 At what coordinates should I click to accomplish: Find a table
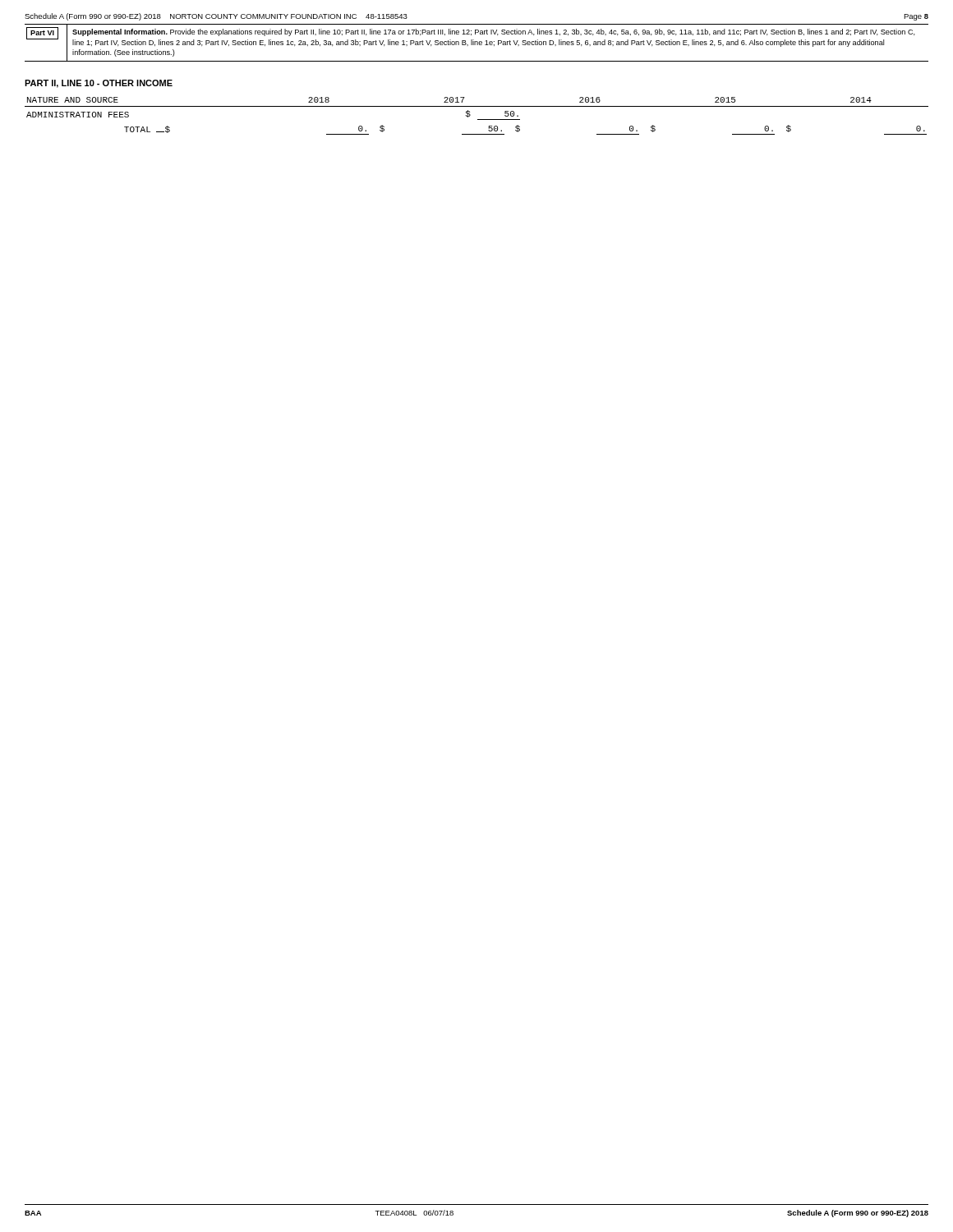[476, 115]
